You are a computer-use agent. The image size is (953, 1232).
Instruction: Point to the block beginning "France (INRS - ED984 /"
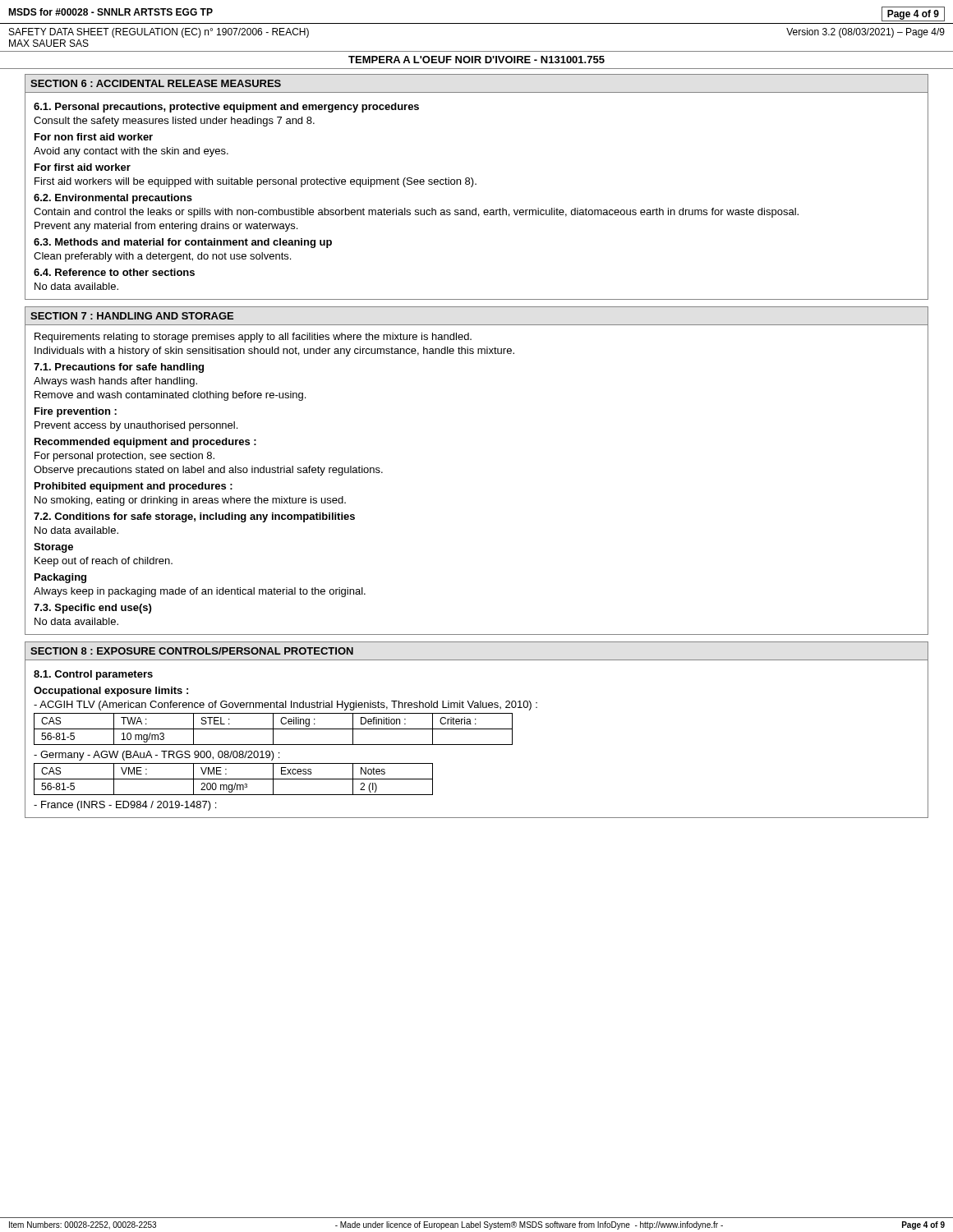click(x=125, y=804)
